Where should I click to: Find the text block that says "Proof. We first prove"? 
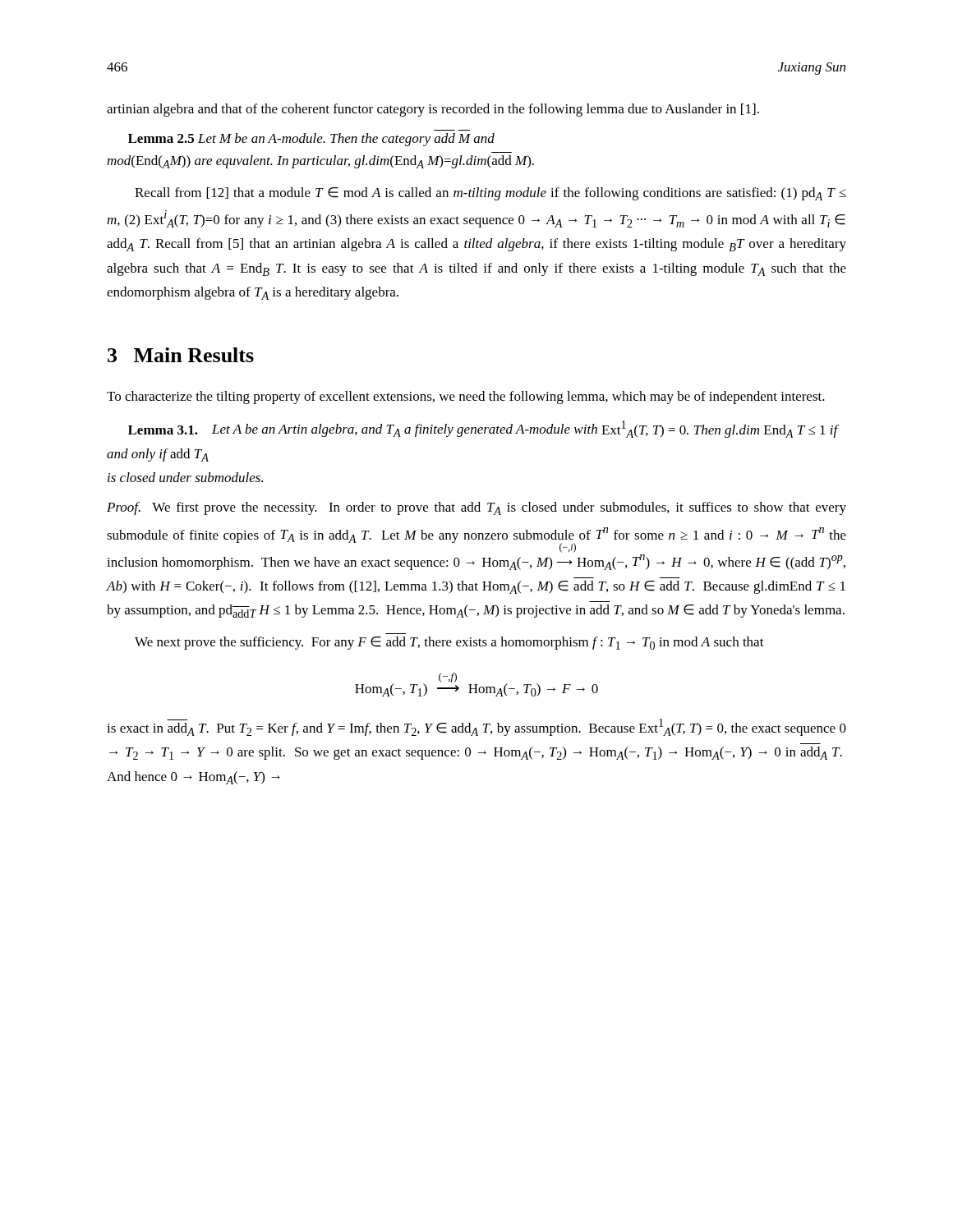(476, 560)
